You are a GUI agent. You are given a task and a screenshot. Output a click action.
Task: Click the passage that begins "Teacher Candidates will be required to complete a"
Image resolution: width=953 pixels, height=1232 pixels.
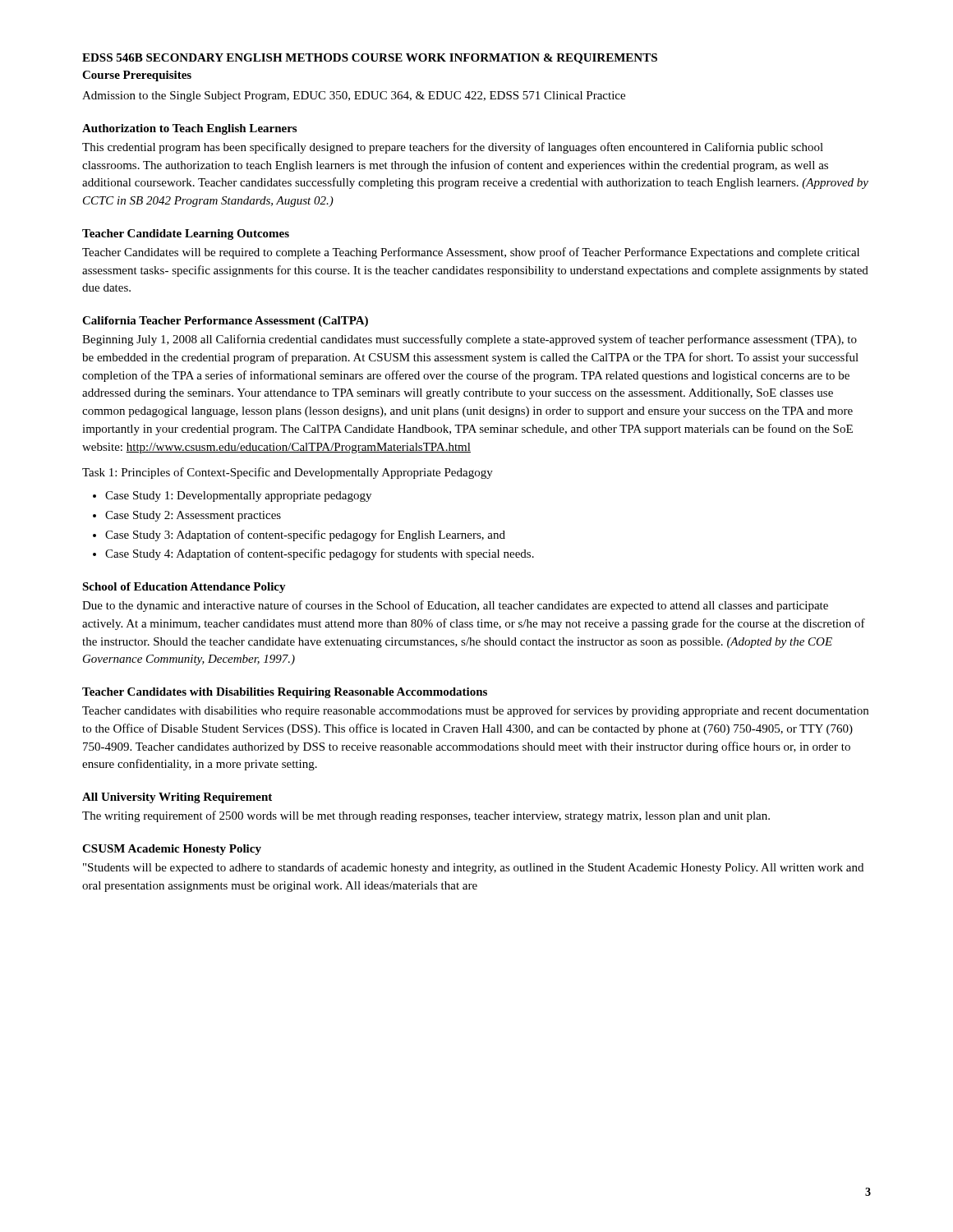(x=475, y=270)
